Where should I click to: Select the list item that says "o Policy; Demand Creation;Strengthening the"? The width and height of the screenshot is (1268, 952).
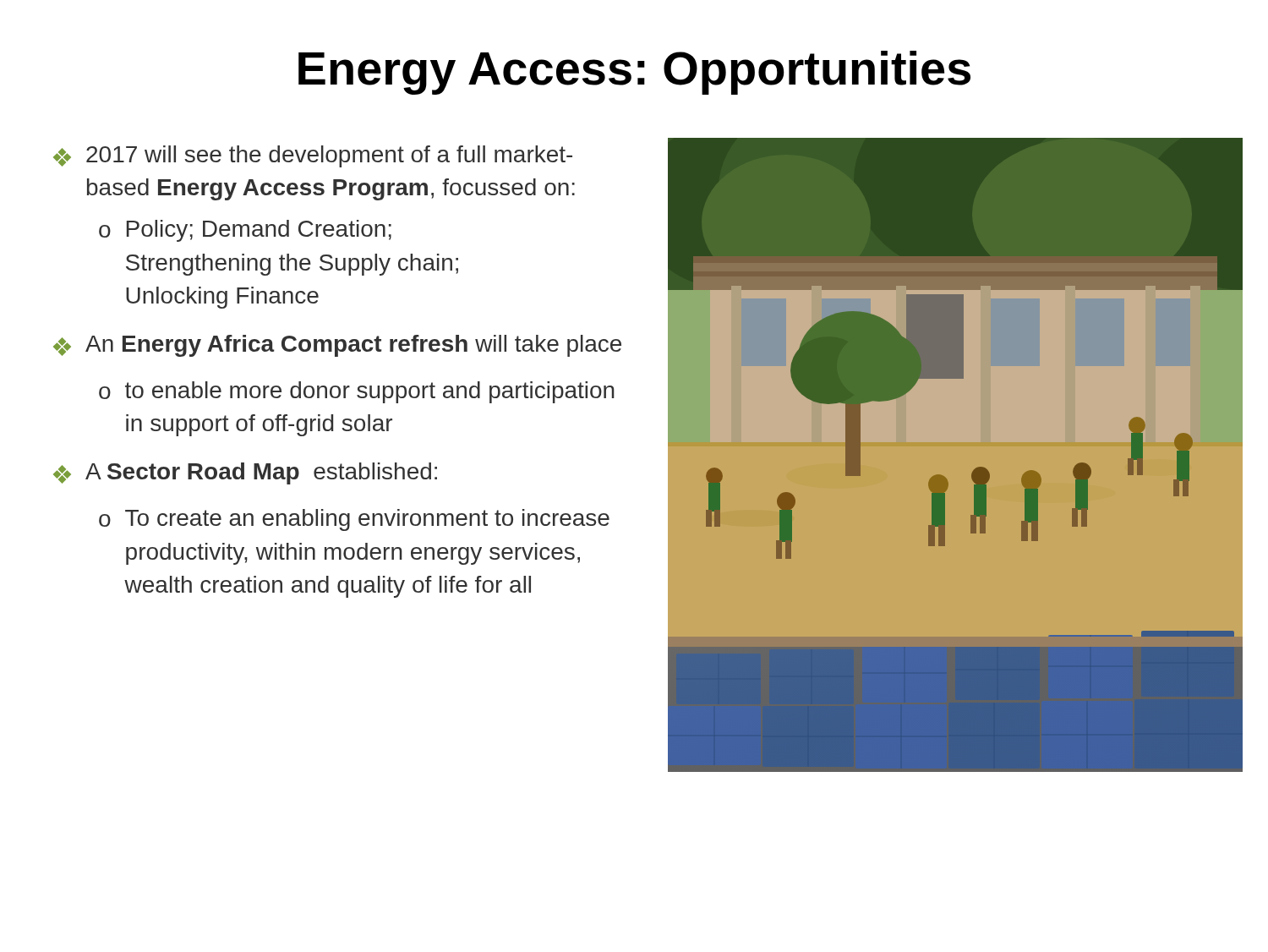coord(362,262)
